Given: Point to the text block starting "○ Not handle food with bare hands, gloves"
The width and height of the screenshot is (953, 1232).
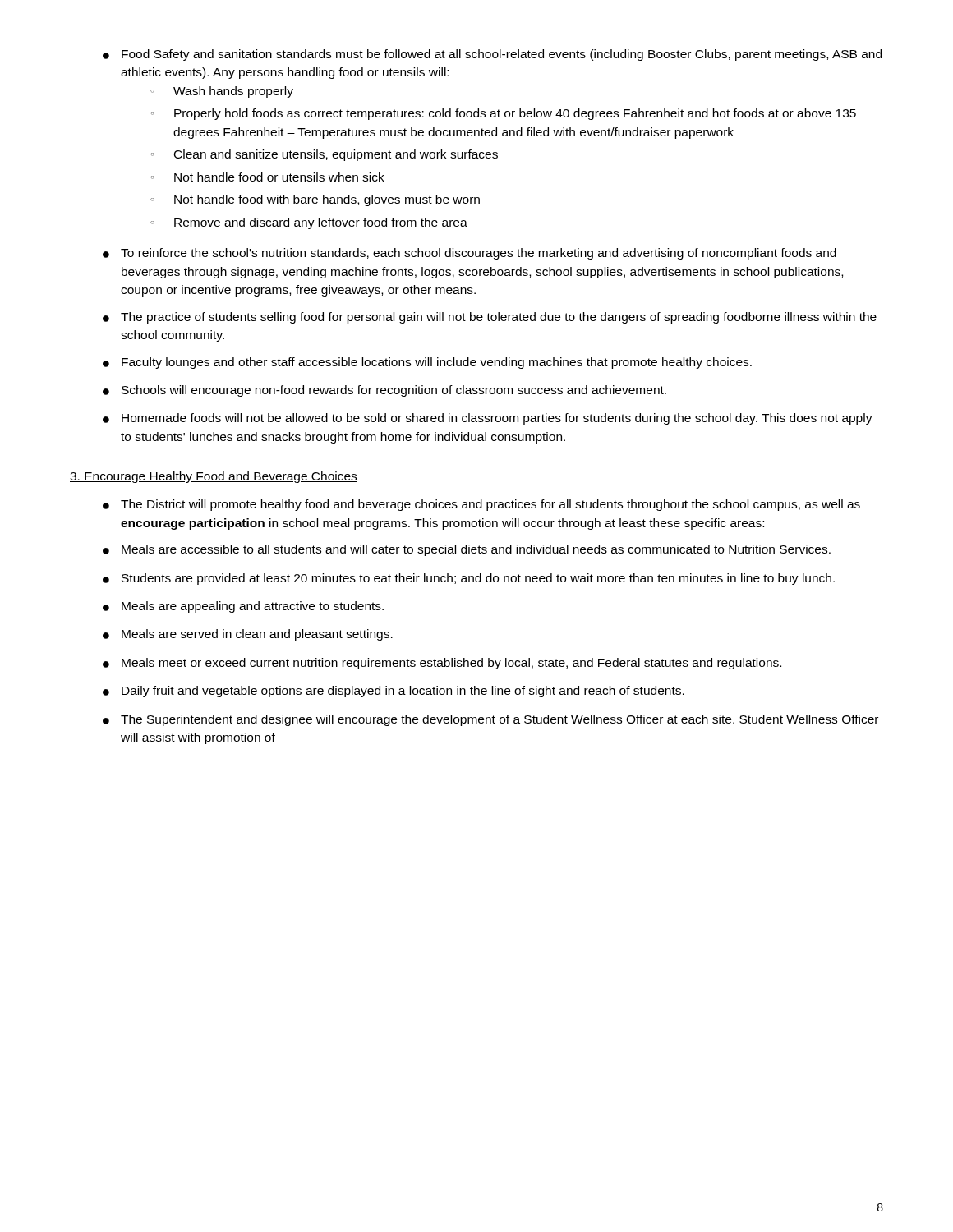Looking at the screenshot, I should [x=315, y=200].
